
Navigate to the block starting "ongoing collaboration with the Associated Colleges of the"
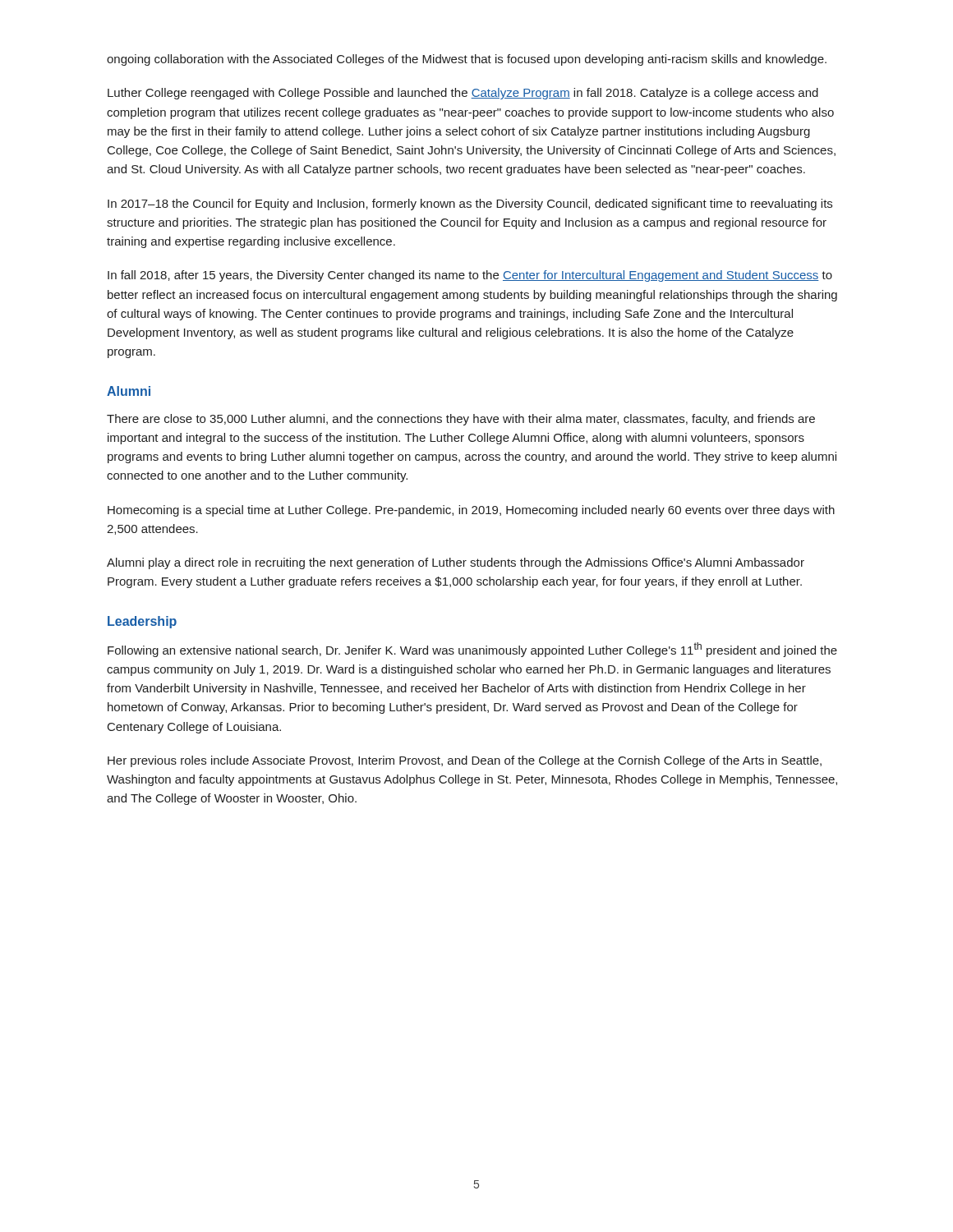[467, 59]
